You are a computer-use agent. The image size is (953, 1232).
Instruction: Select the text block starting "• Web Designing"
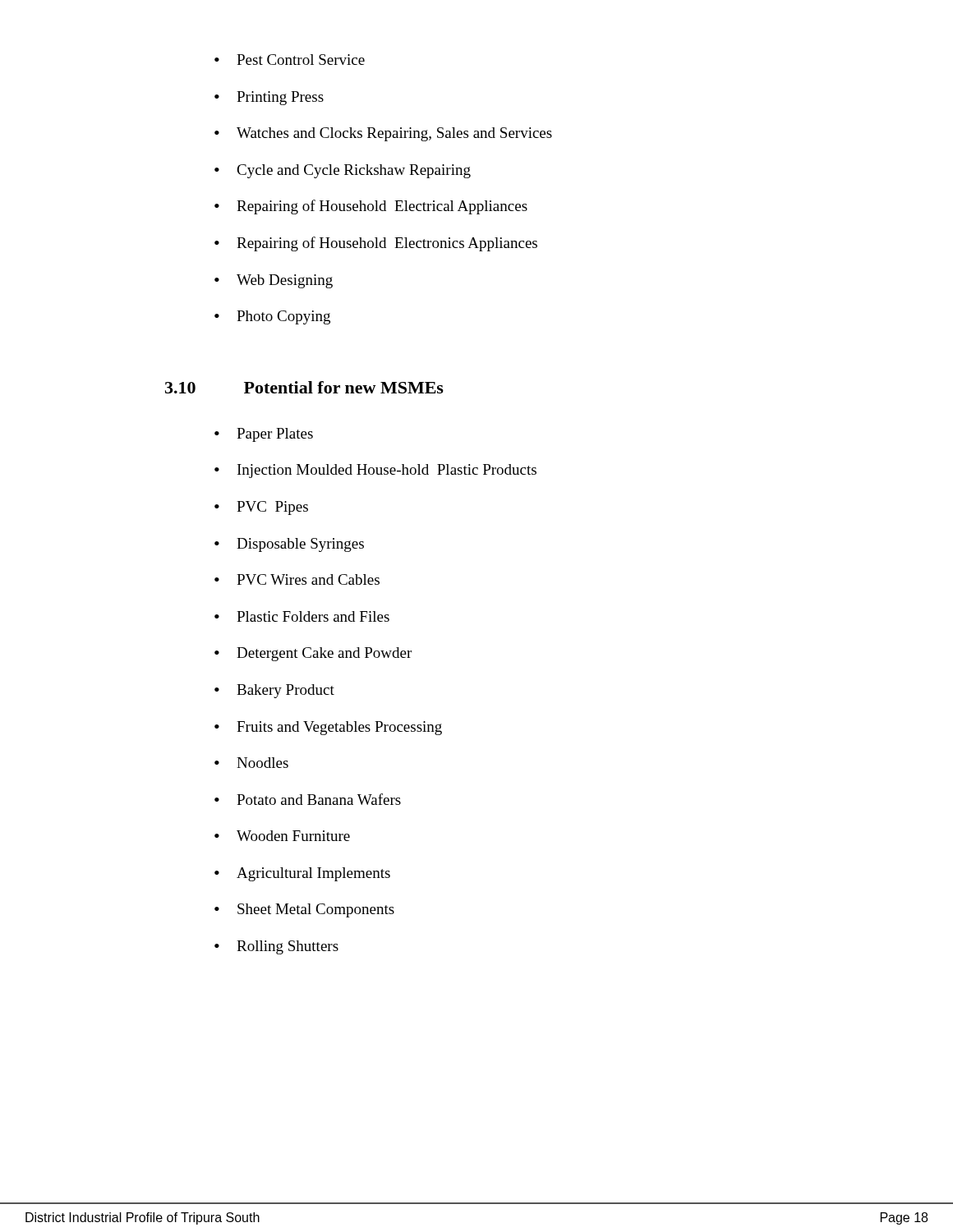tap(273, 280)
